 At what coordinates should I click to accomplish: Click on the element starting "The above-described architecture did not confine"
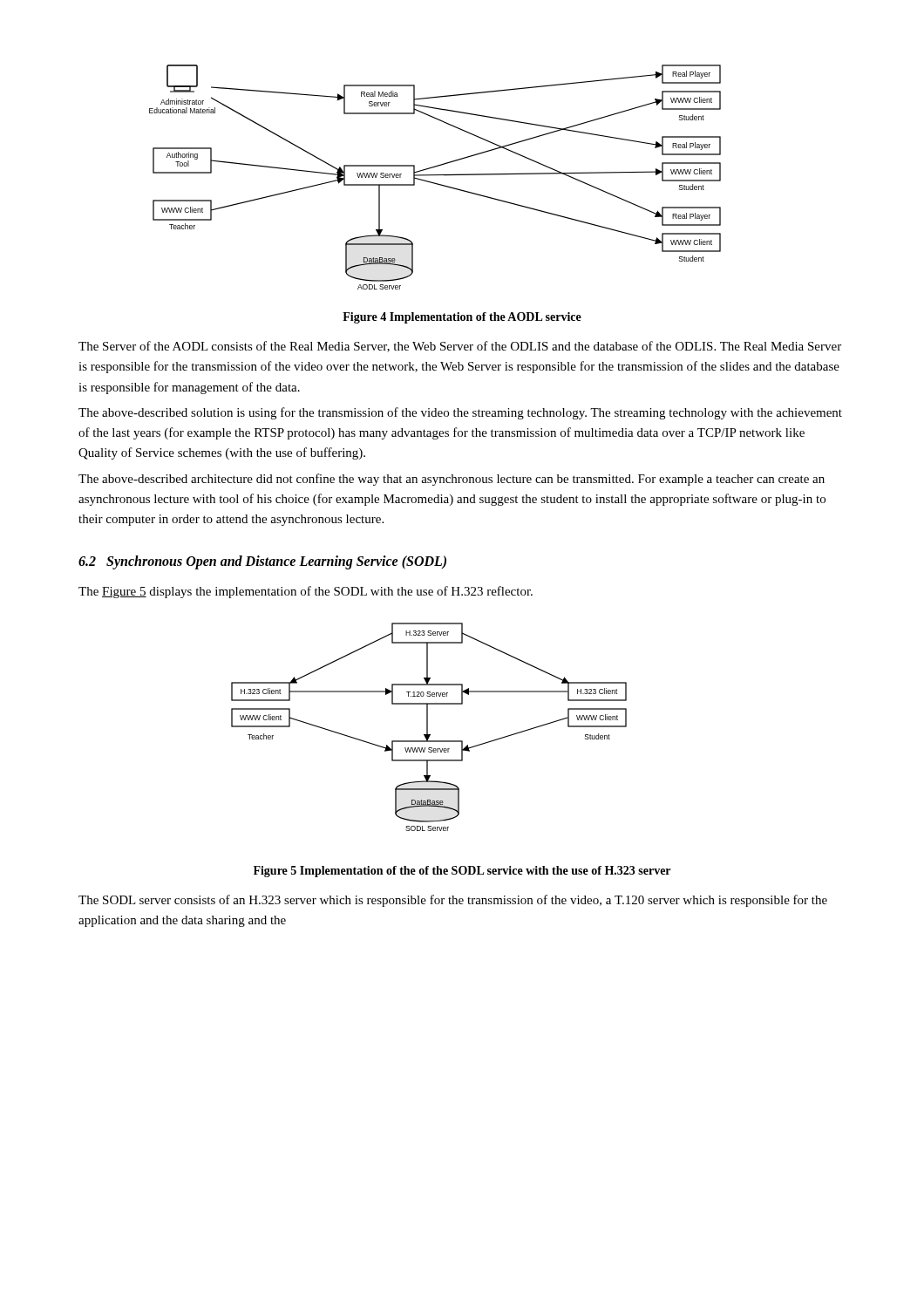click(452, 499)
